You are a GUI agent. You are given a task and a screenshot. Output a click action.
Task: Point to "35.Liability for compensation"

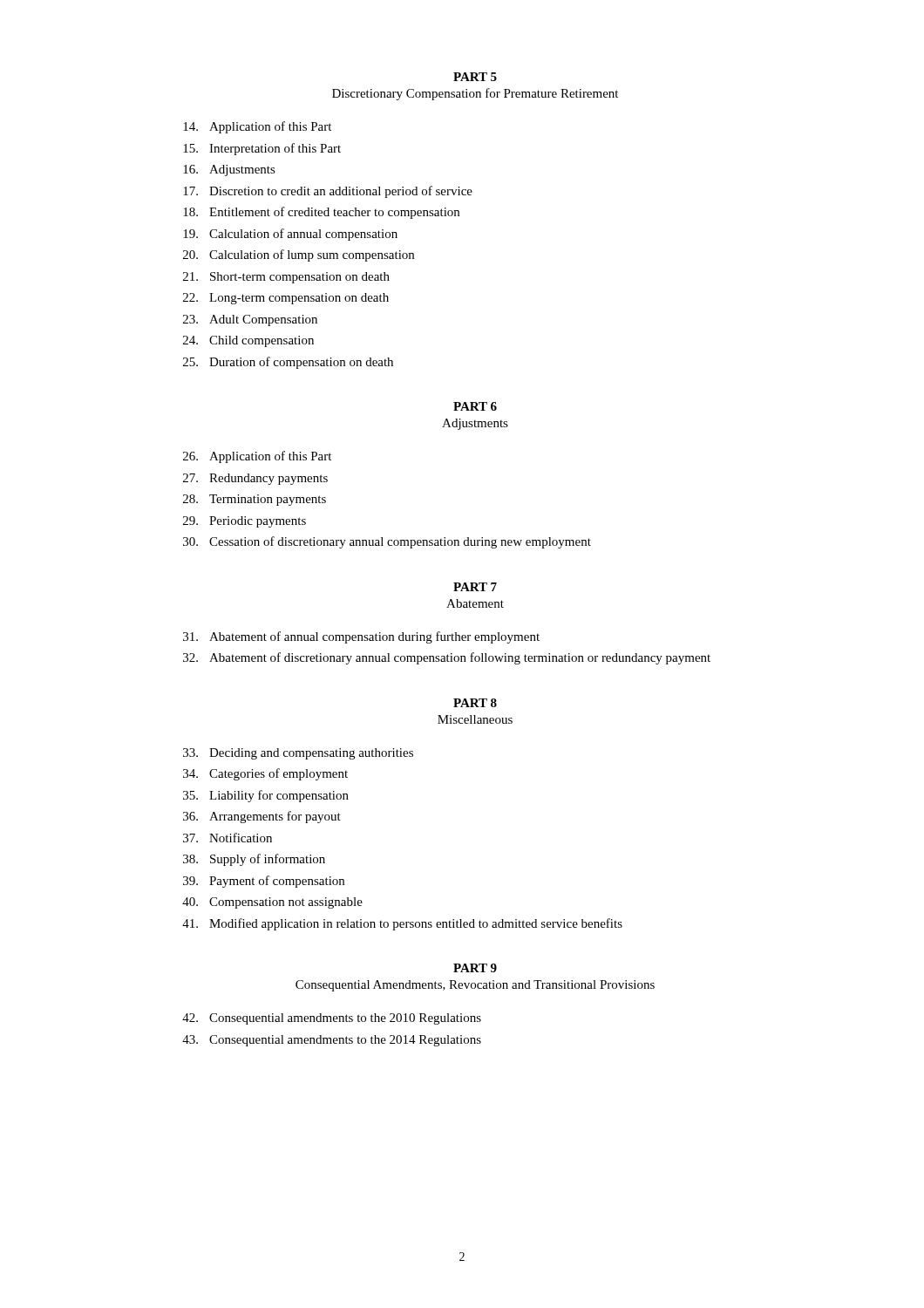(x=266, y=796)
